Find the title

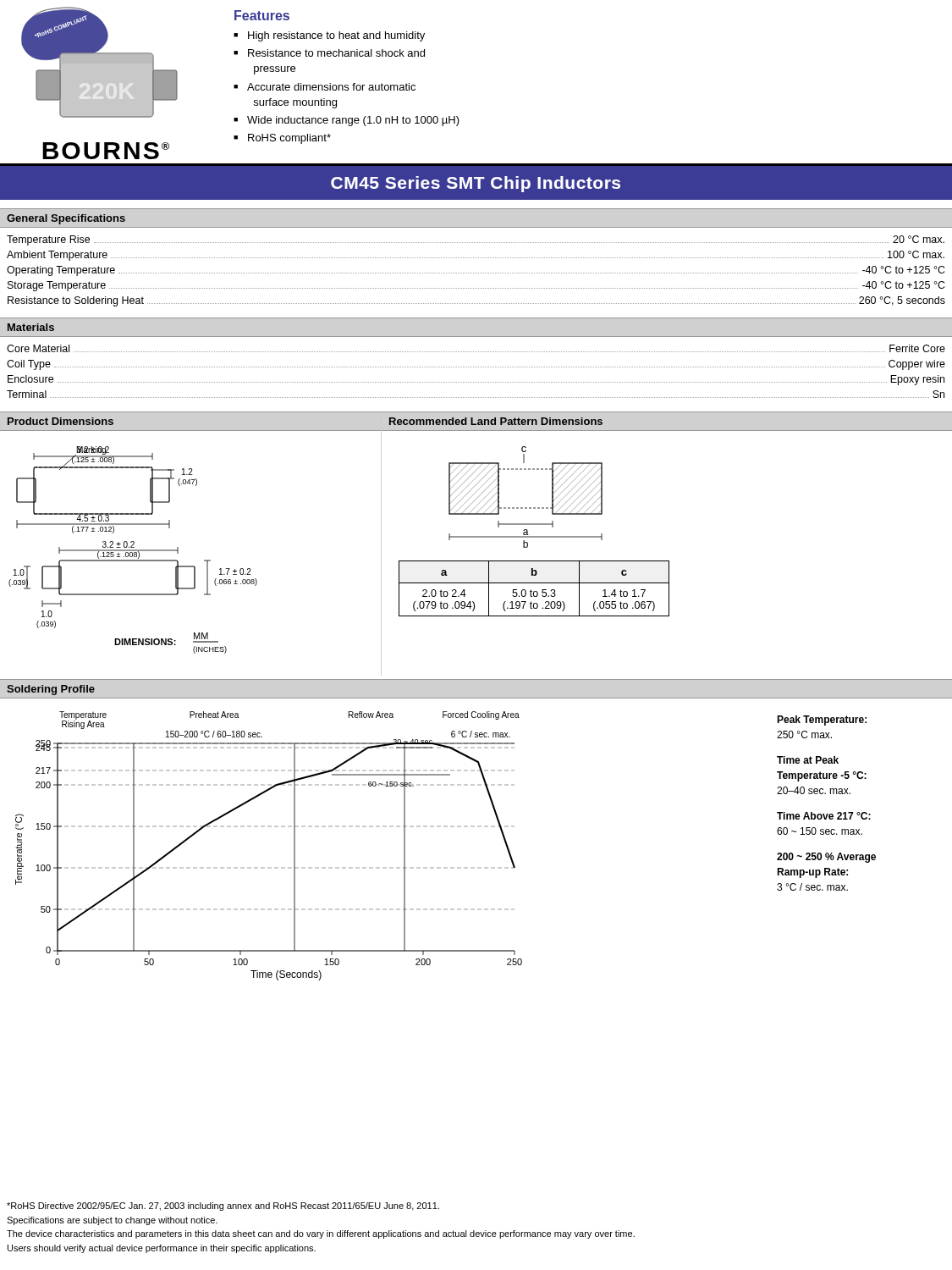click(476, 182)
